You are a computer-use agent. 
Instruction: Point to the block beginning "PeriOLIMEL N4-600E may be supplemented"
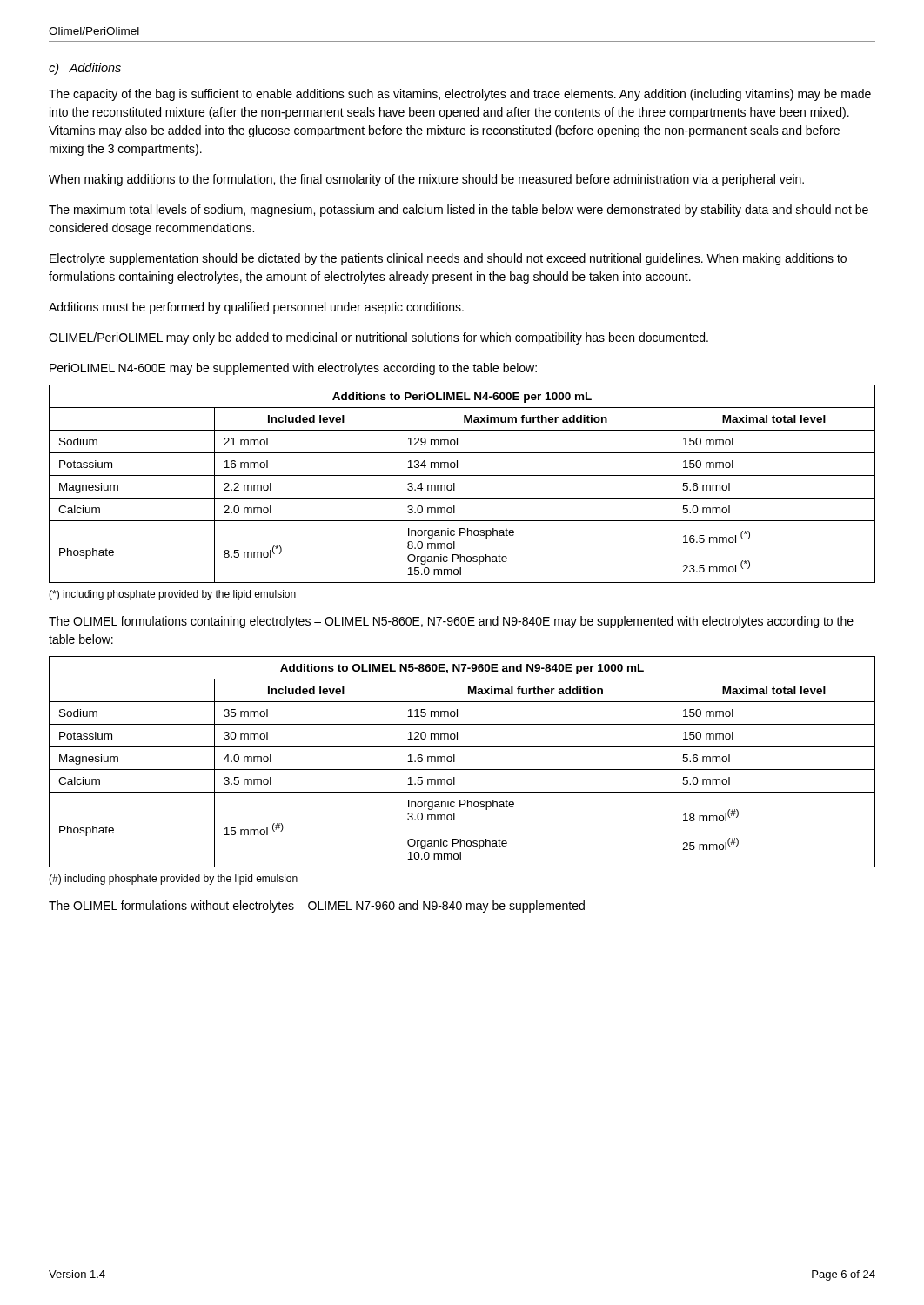coord(293,368)
